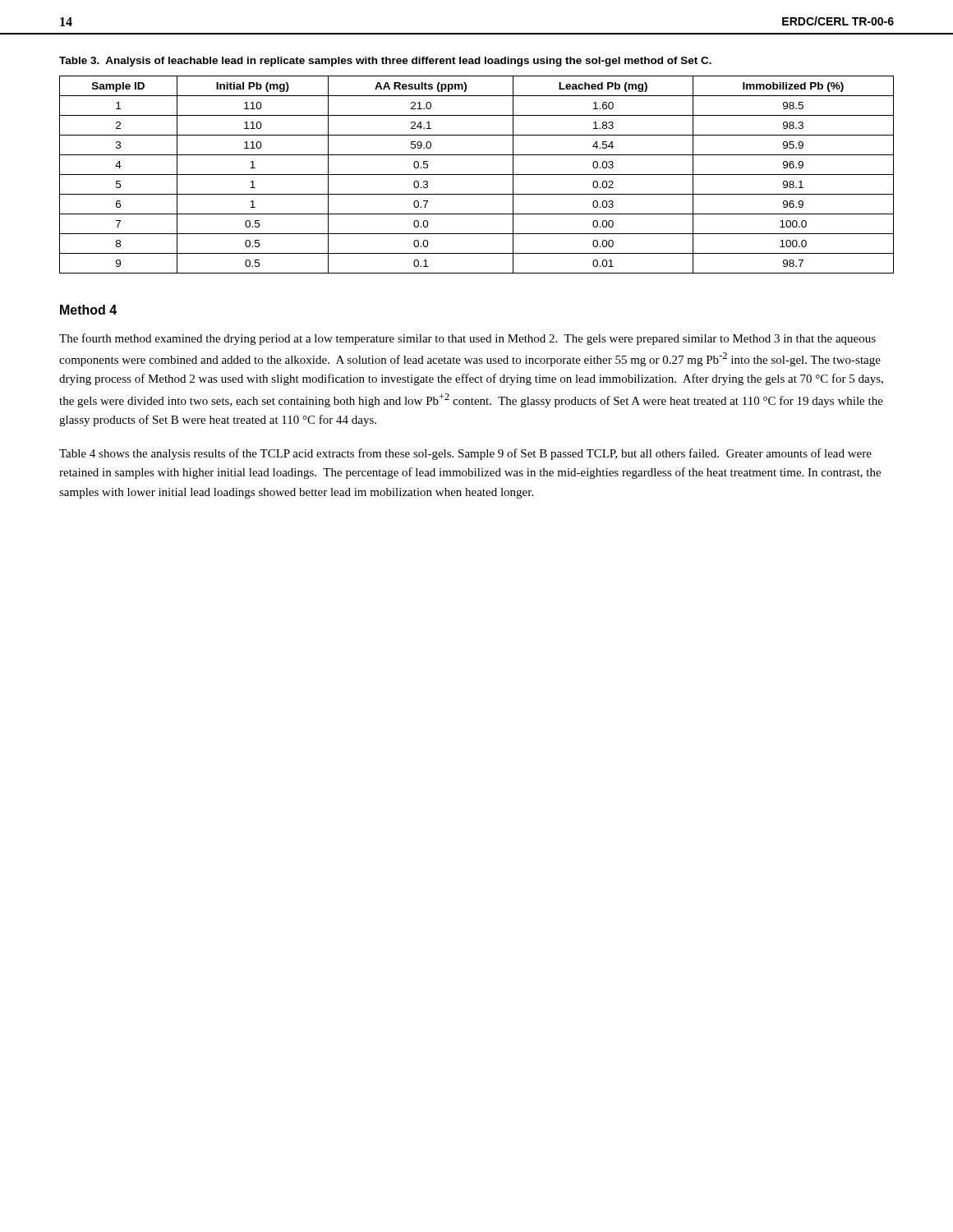Point to the passage starting "Method 4"
Screen dimensions: 1232x953
[x=88, y=310]
